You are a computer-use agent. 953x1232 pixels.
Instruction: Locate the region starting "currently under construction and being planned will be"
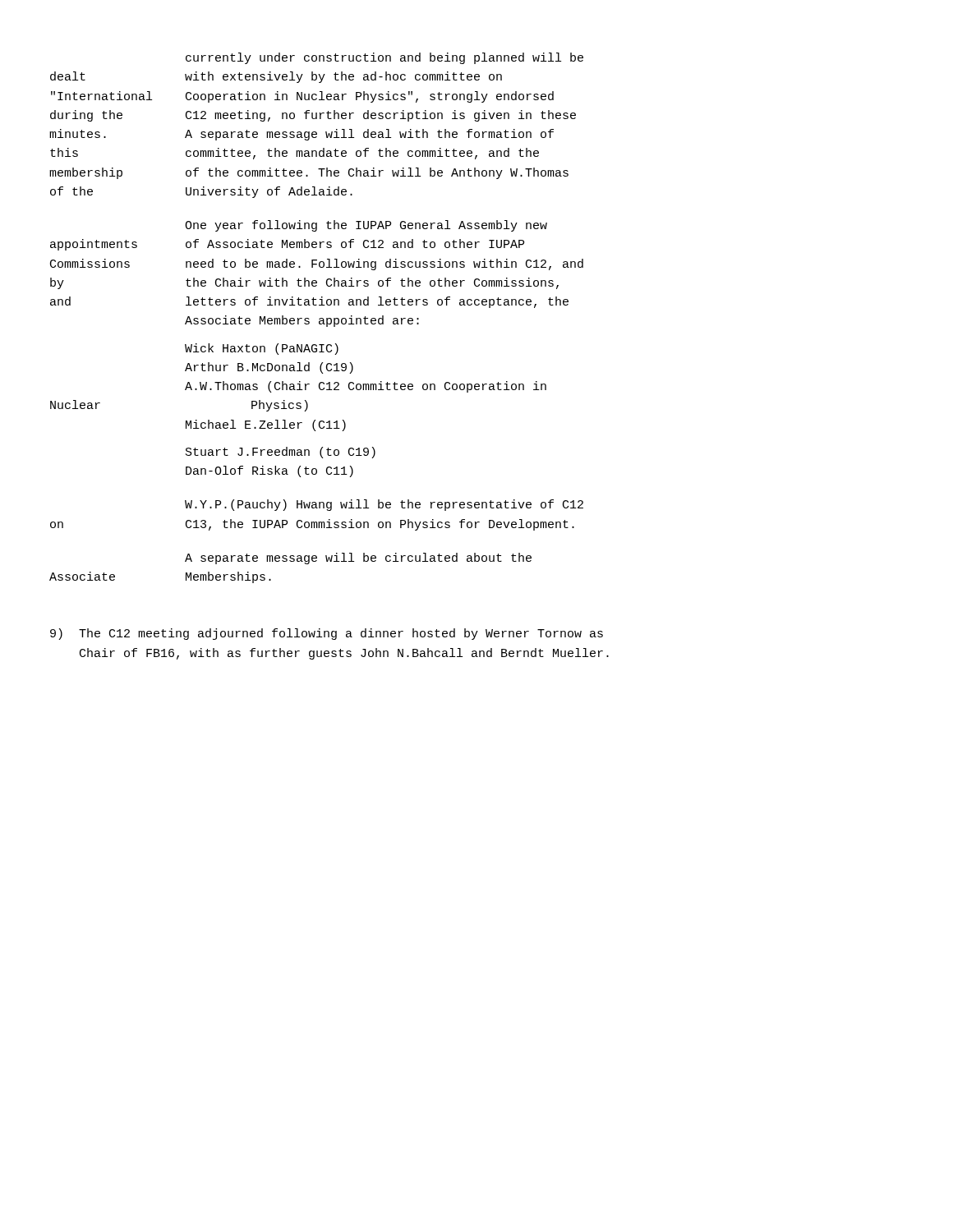pos(476,126)
